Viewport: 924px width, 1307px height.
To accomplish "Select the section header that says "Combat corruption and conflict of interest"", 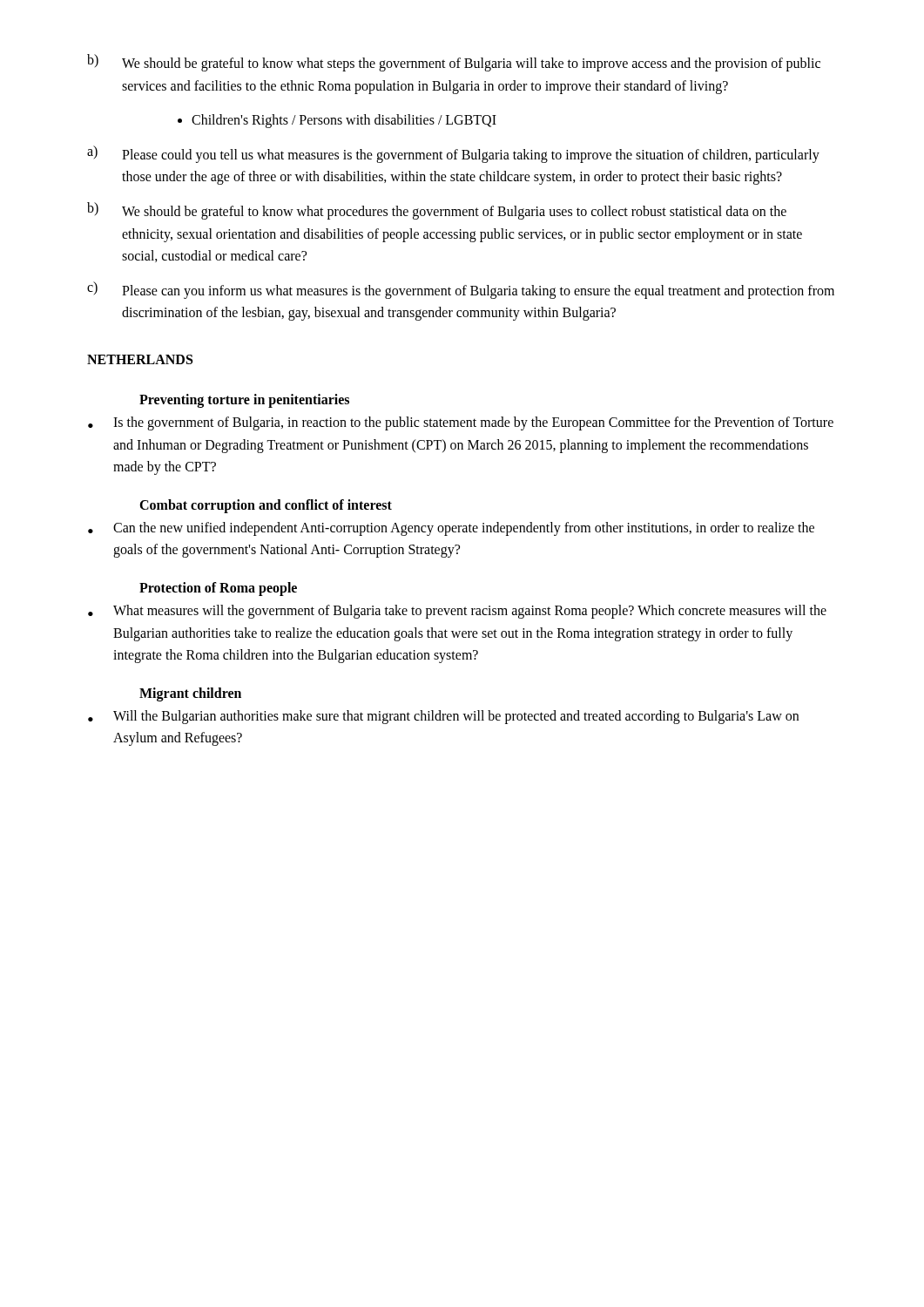I will coord(266,505).
